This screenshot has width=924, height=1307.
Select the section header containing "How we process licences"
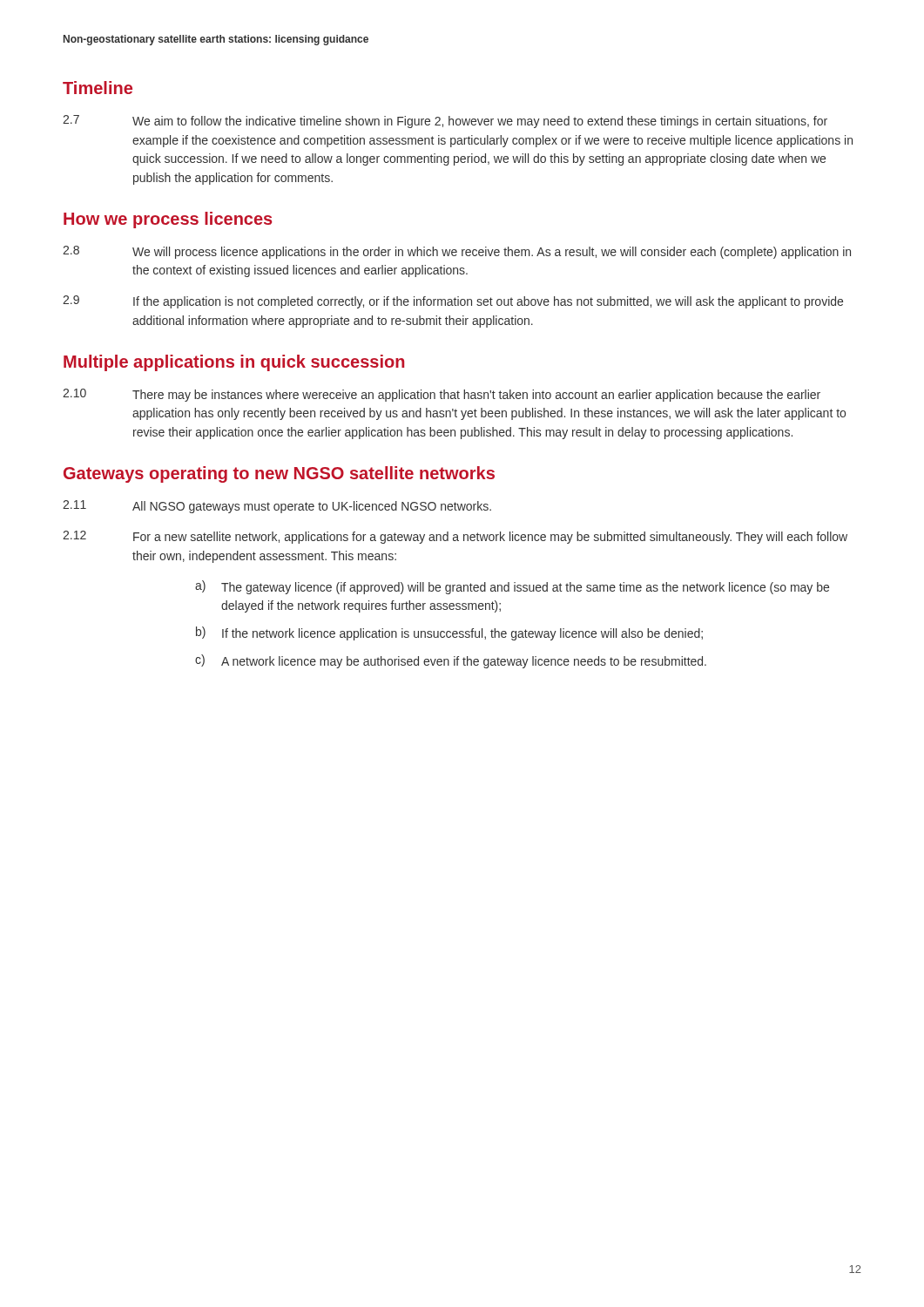168,218
